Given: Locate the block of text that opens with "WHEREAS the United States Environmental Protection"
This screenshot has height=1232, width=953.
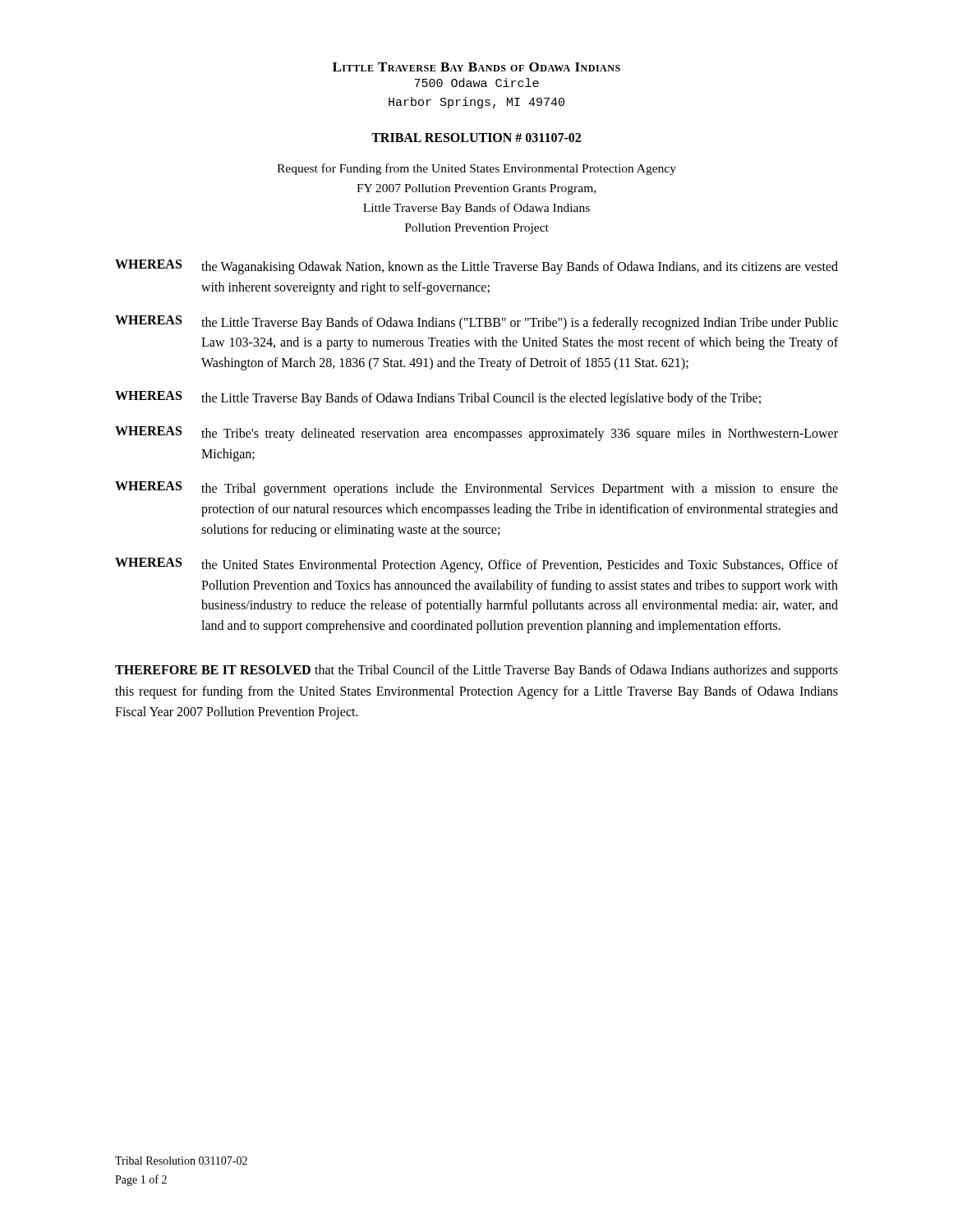Looking at the screenshot, I should [476, 596].
